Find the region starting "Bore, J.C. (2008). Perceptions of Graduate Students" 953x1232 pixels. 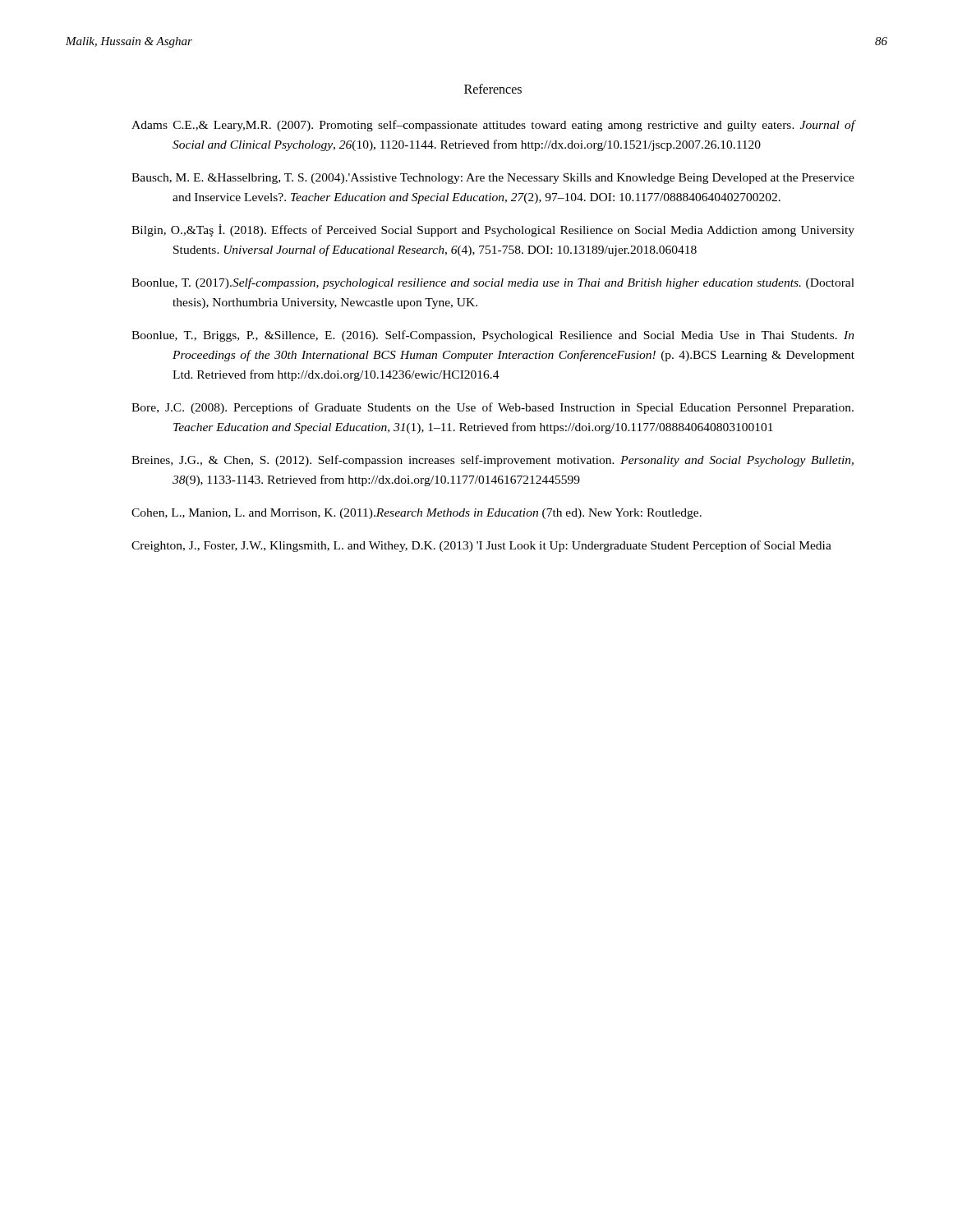[493, 417]
